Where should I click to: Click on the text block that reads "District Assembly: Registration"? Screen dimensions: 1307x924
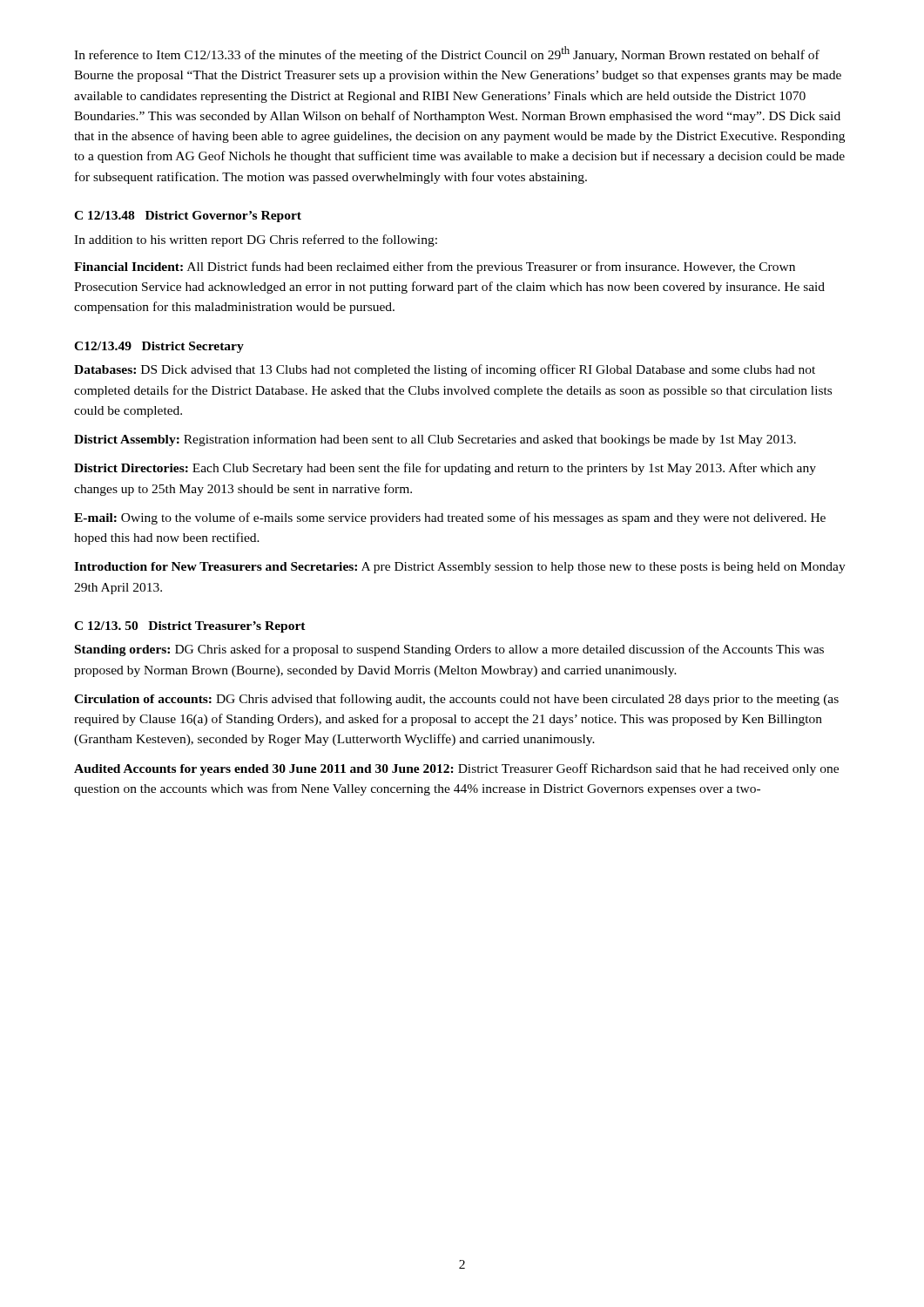click(435, 439)
